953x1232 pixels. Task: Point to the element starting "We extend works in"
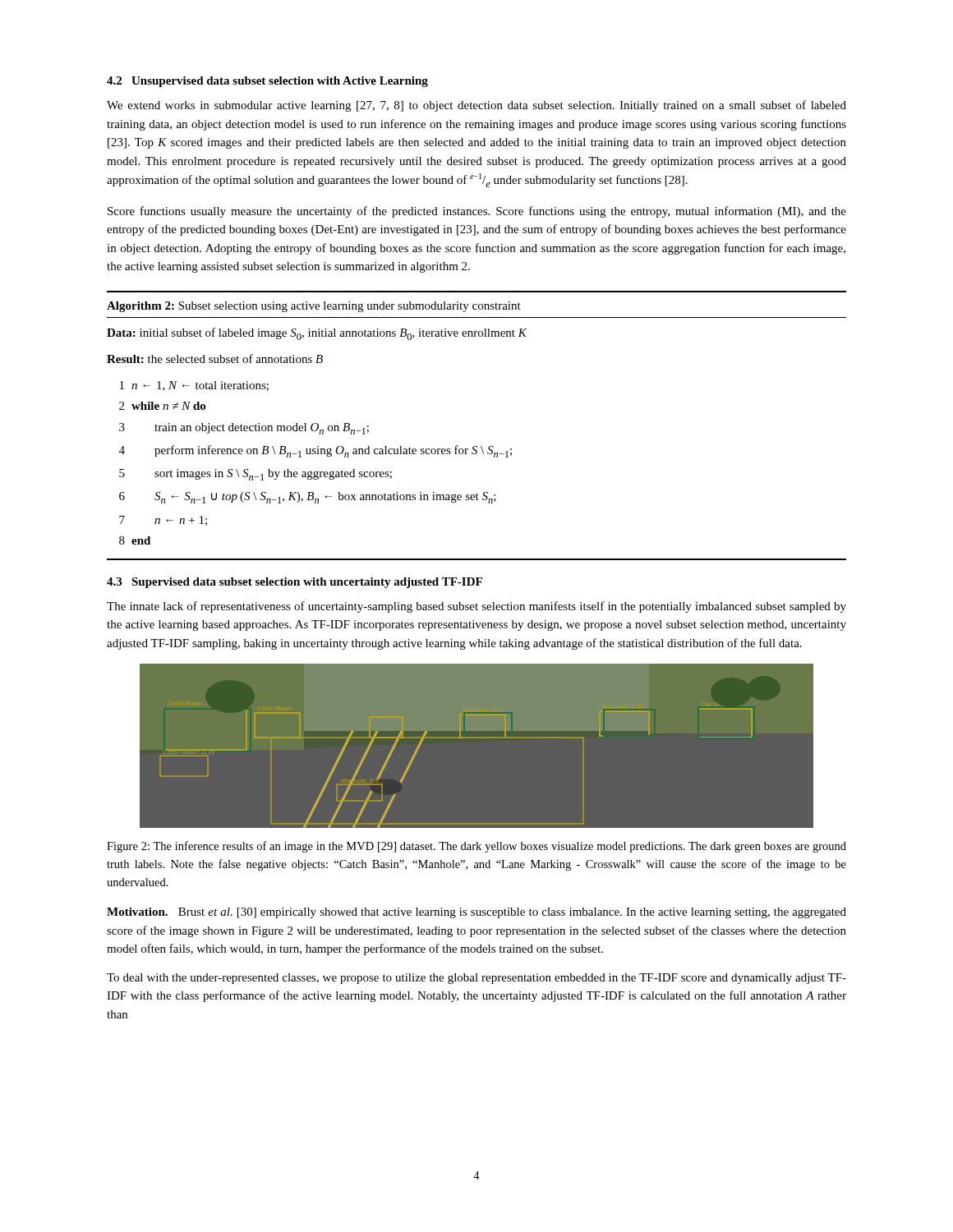coord(476,144)
